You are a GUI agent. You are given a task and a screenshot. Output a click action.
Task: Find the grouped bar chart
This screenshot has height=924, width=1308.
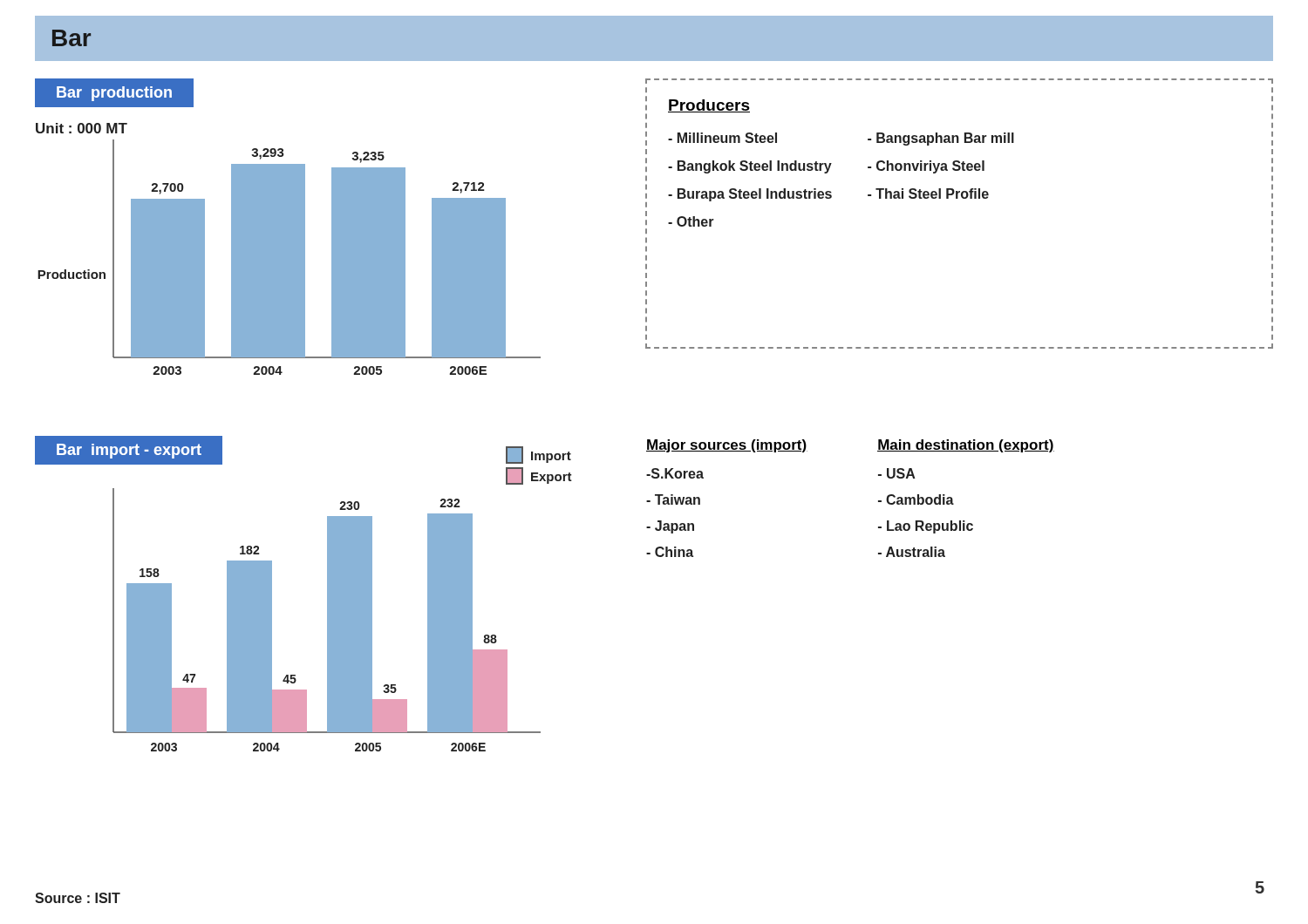click(323, 628)
